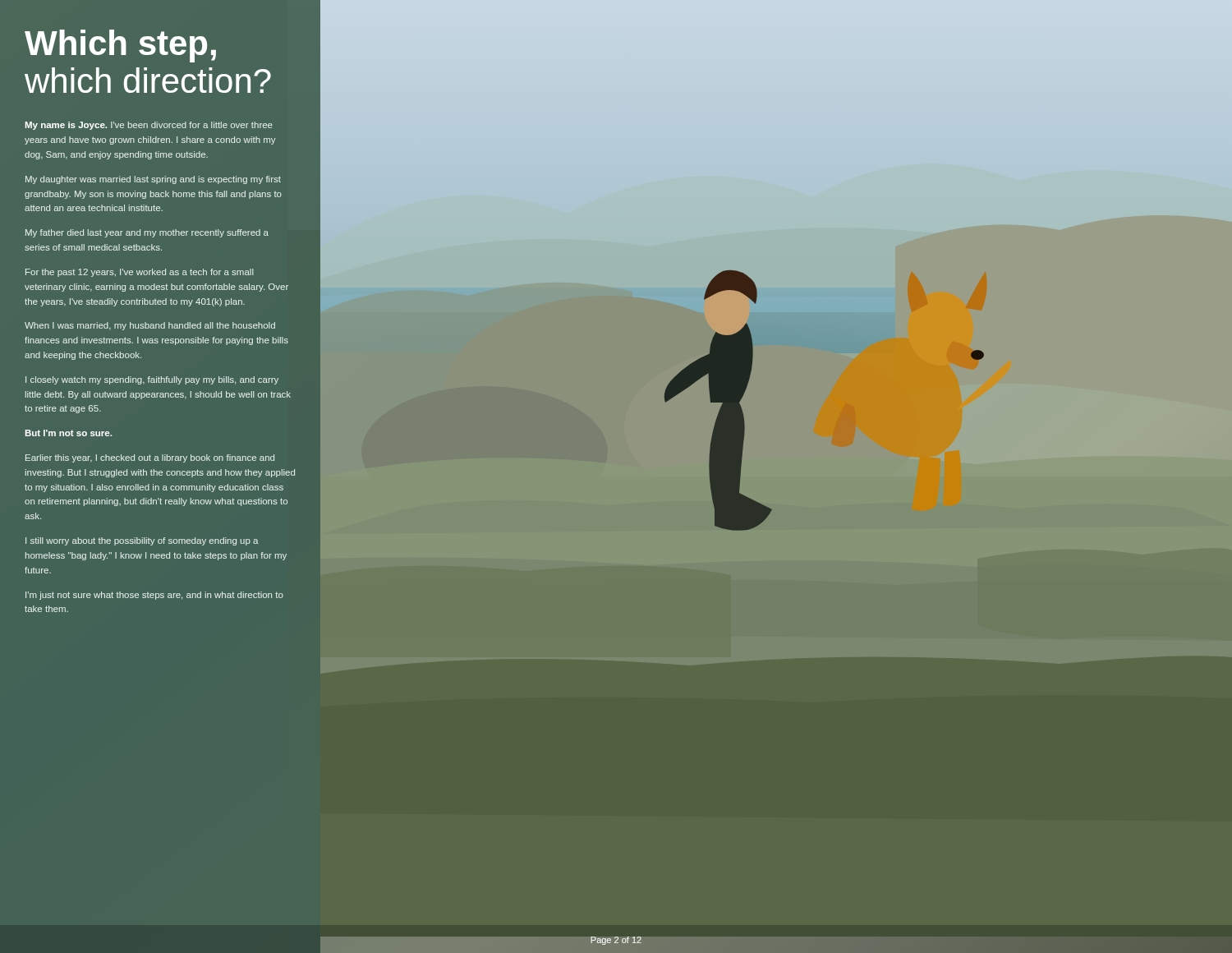Select the text block containing "I closely watch"
Image resolution: width=1232 pixels, height=953 pixels.
tap(158, 394)
